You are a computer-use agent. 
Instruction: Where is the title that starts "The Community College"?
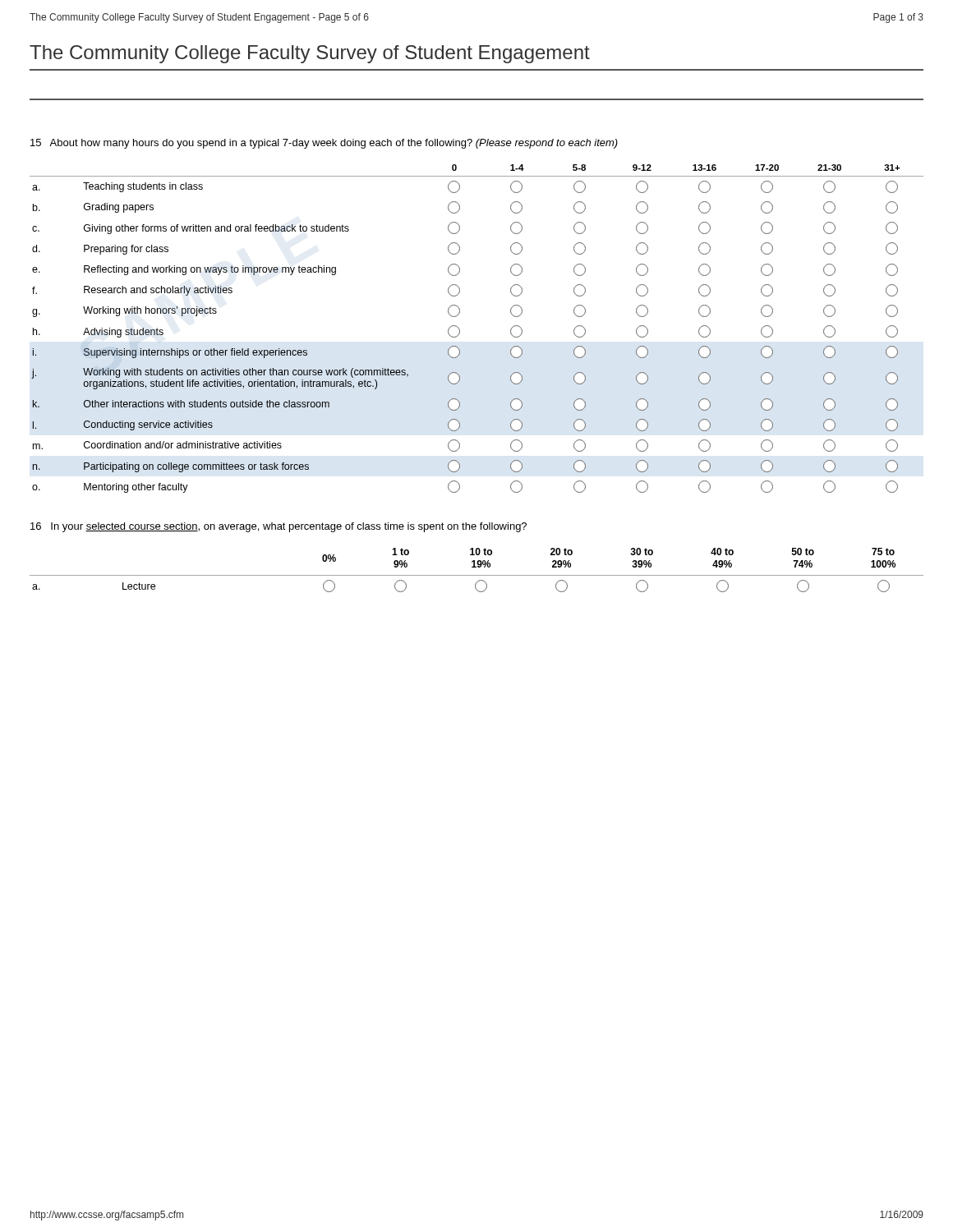476,56
